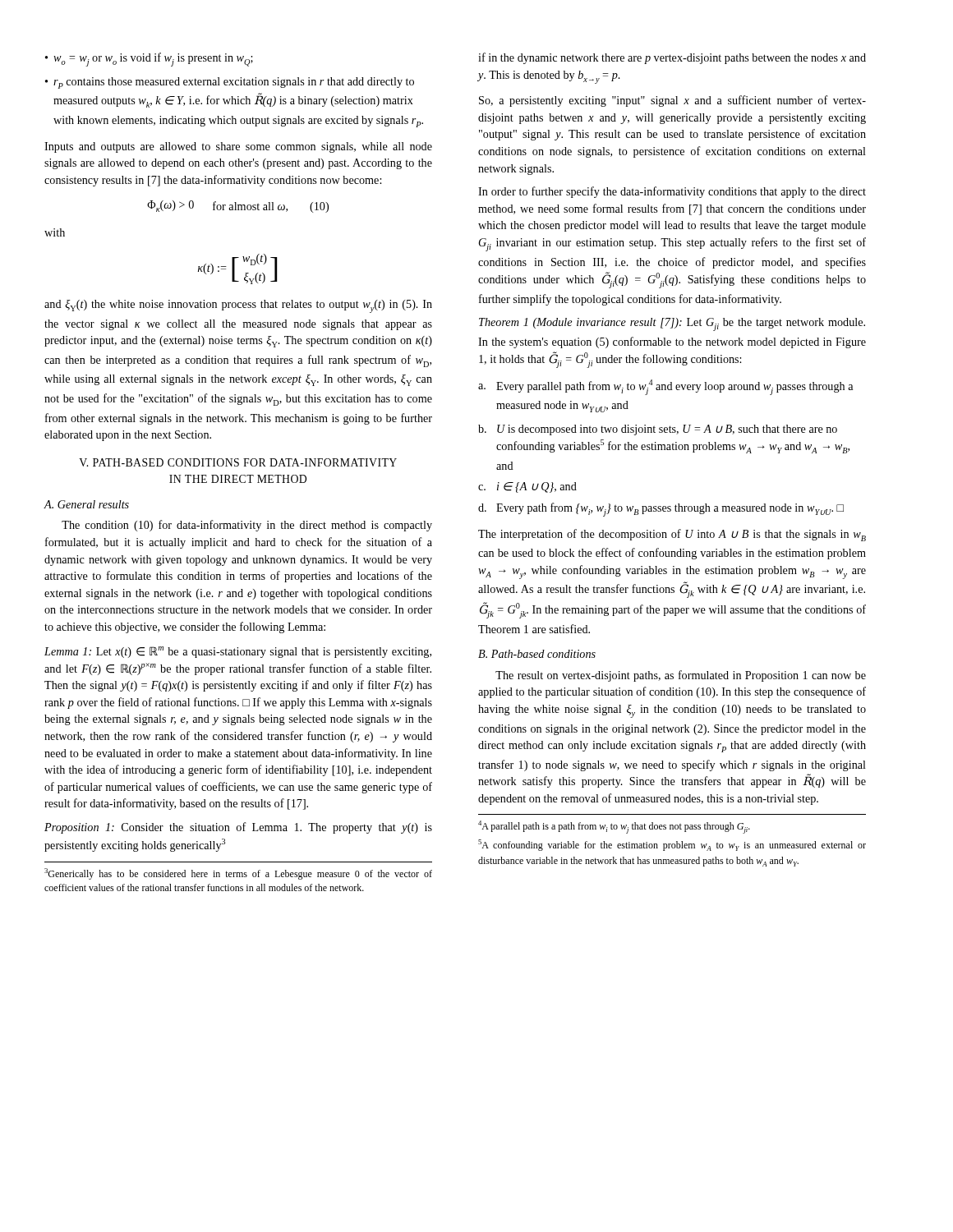This screenshot has height=1232, width=953.
Task: Navigate to the text starting "The result on vertex-disjoint paths,"
Action: [672, 737]
